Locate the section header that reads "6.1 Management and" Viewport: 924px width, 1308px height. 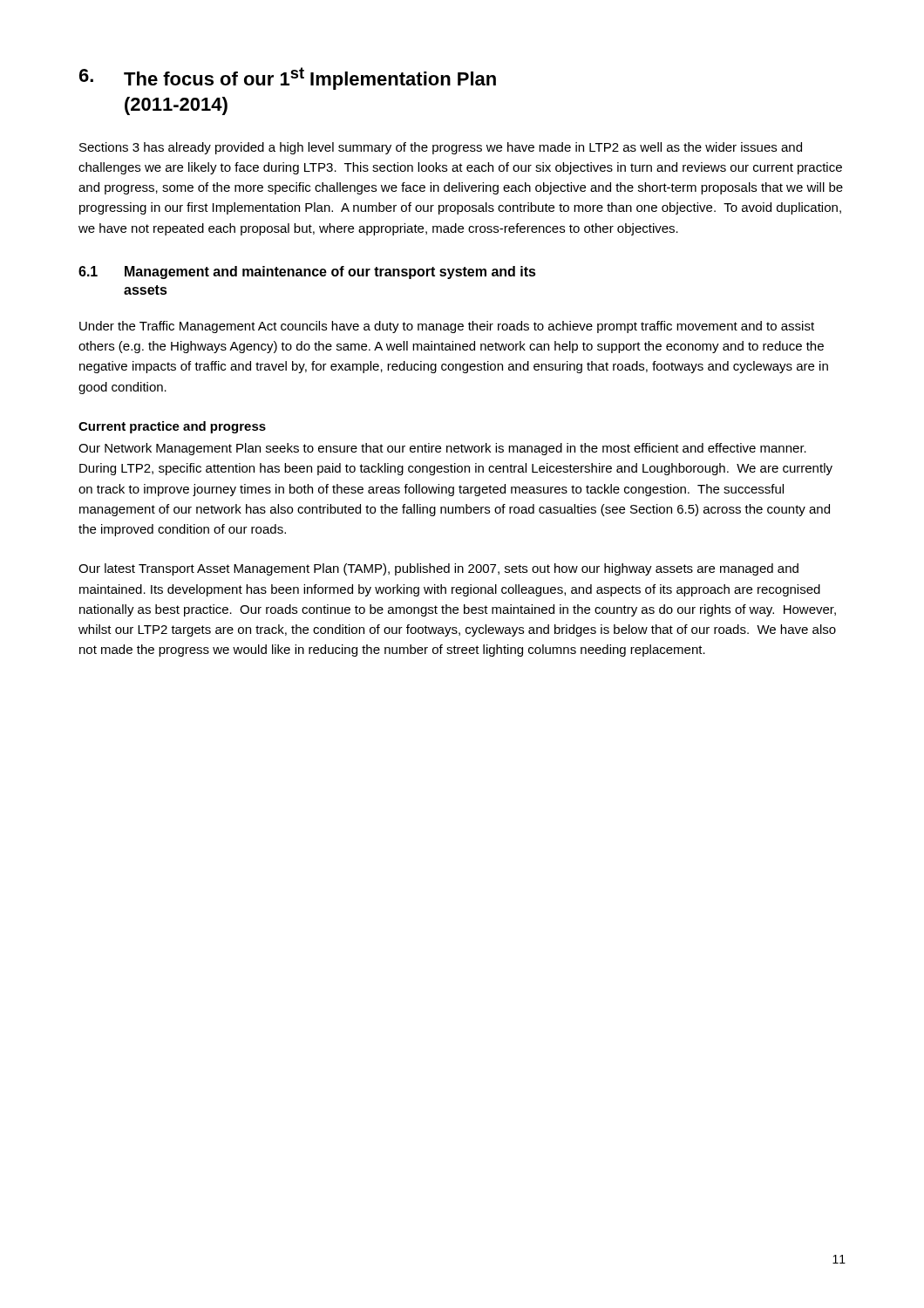pyautogui.click(x=307, y=281)
